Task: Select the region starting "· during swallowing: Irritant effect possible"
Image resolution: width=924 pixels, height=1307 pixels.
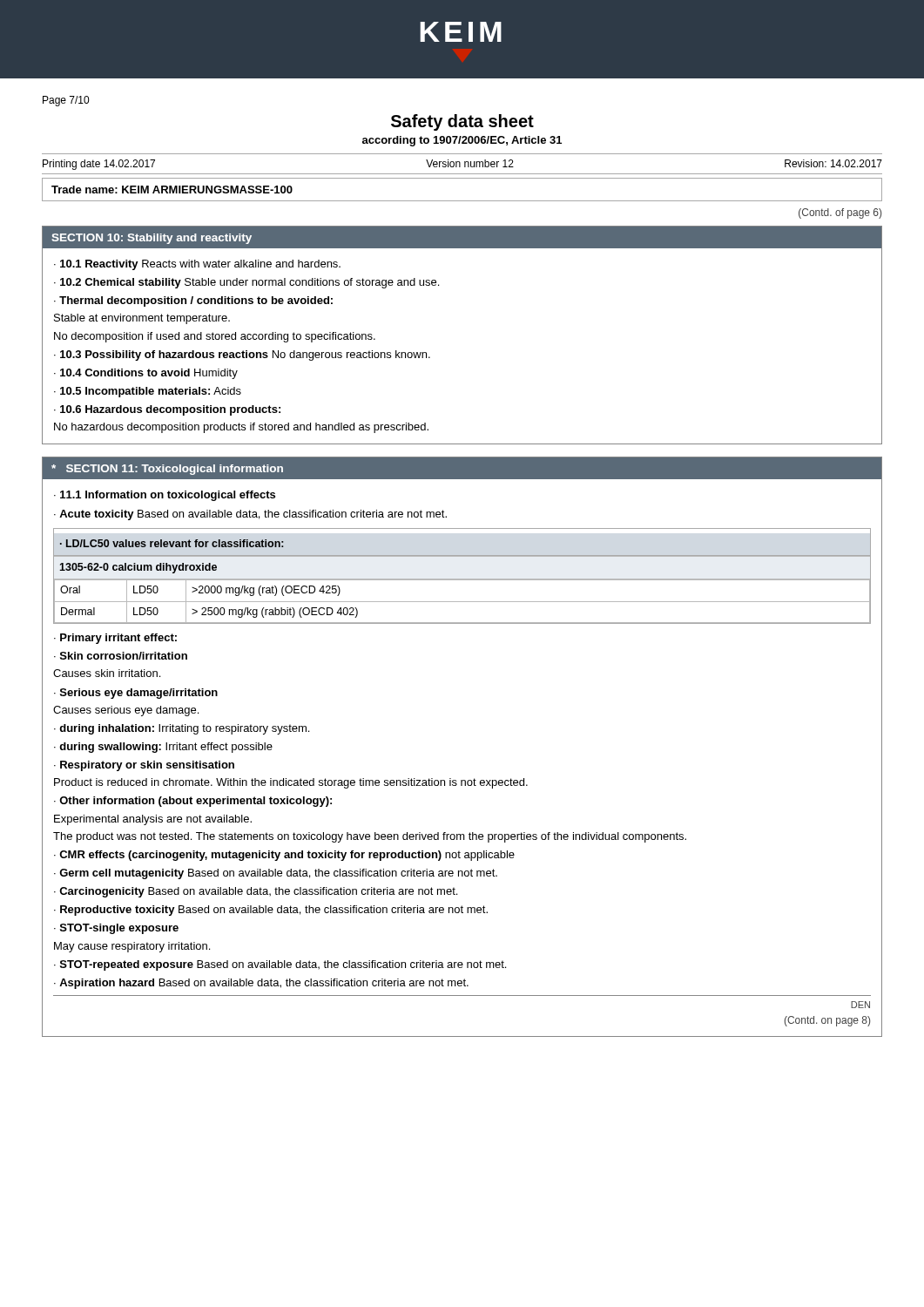Action: pos(163,746)
